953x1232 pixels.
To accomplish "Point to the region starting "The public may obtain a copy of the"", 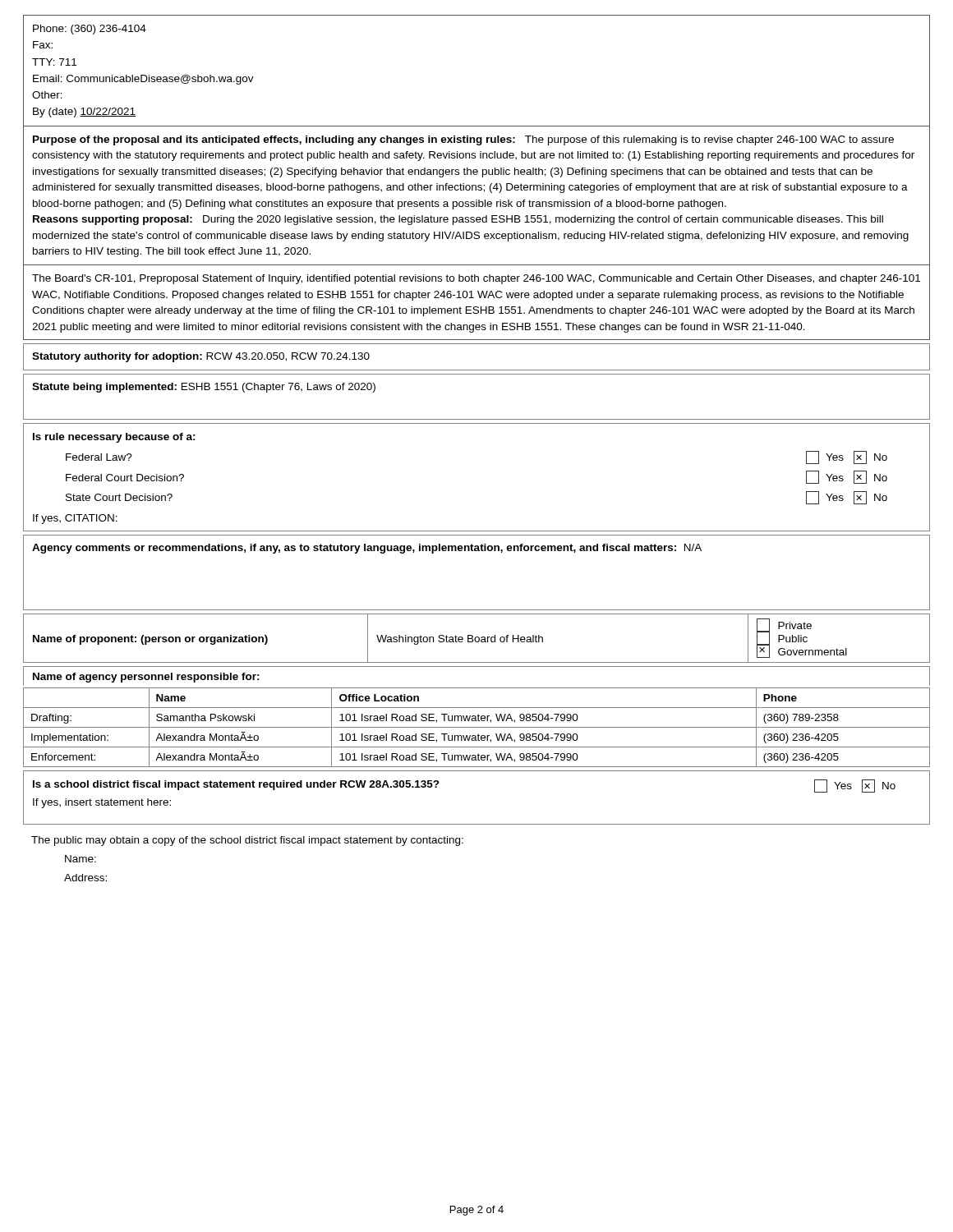I will pyautogui.click(x=247, y=841).
